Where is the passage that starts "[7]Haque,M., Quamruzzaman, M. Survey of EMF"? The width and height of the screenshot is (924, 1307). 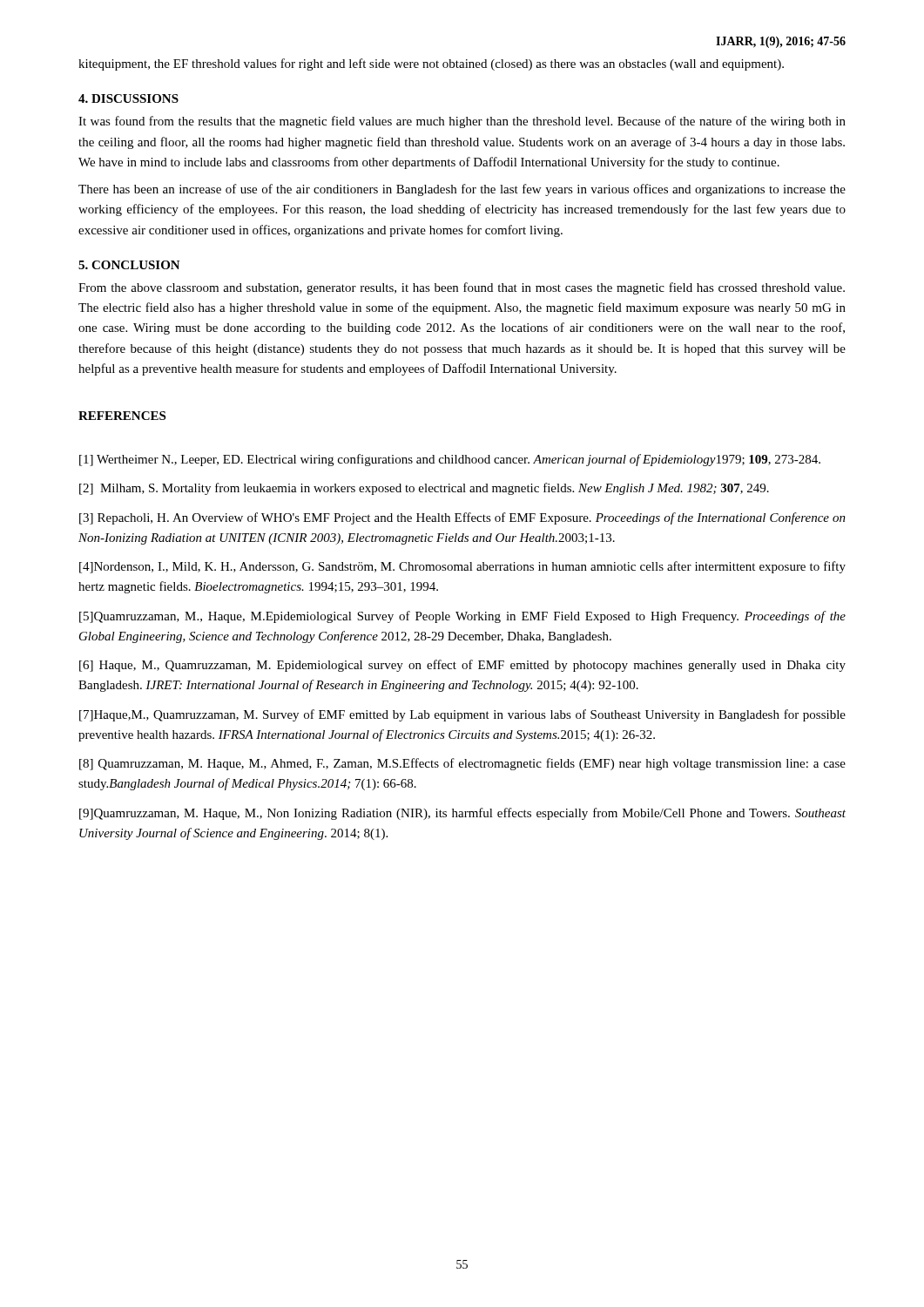point(462,724)
